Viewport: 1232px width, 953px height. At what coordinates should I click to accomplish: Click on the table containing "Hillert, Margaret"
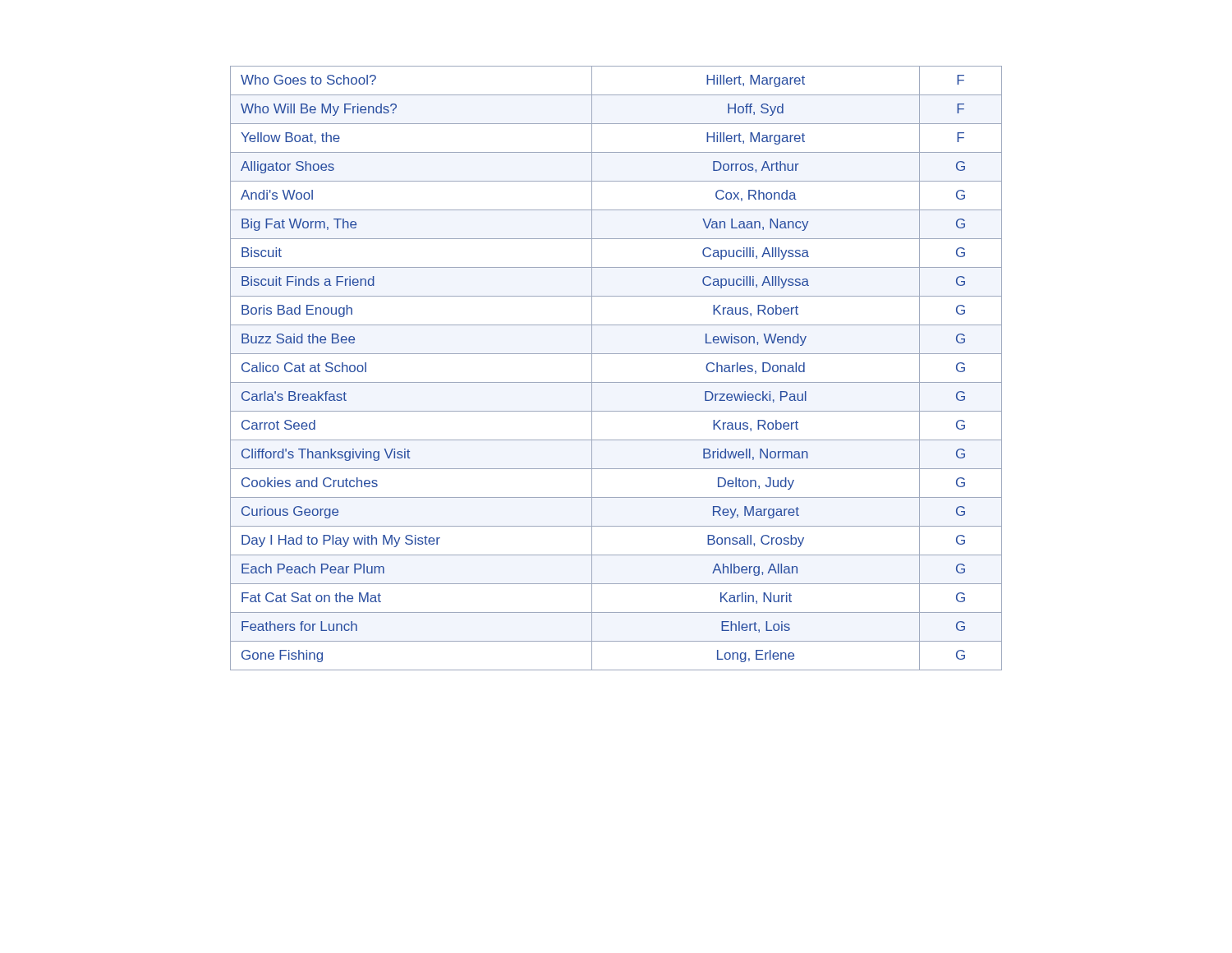coord(616,368)
